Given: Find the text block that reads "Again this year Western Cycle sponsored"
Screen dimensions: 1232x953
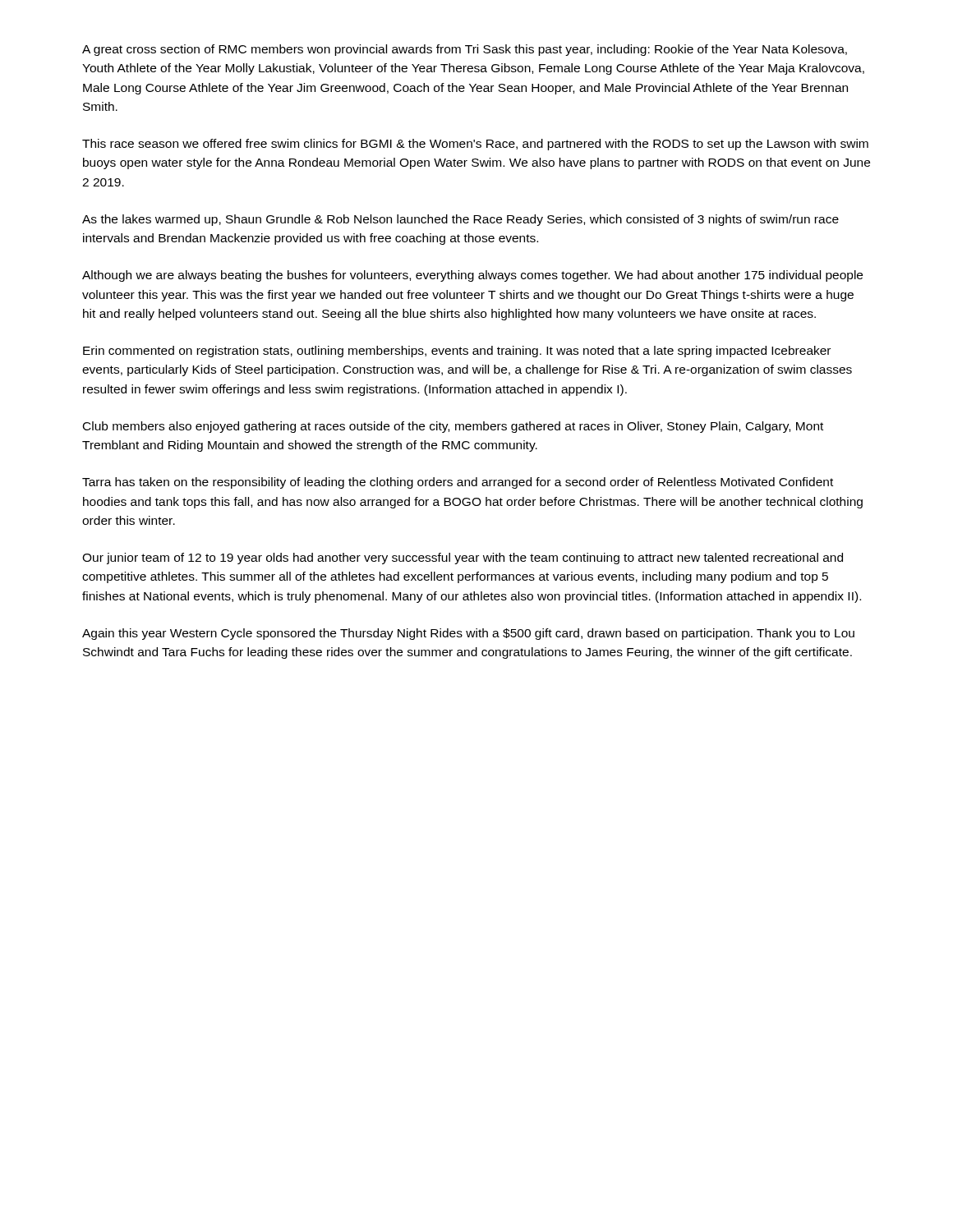Looking at the screenshot, I should (x=469, y=642).
